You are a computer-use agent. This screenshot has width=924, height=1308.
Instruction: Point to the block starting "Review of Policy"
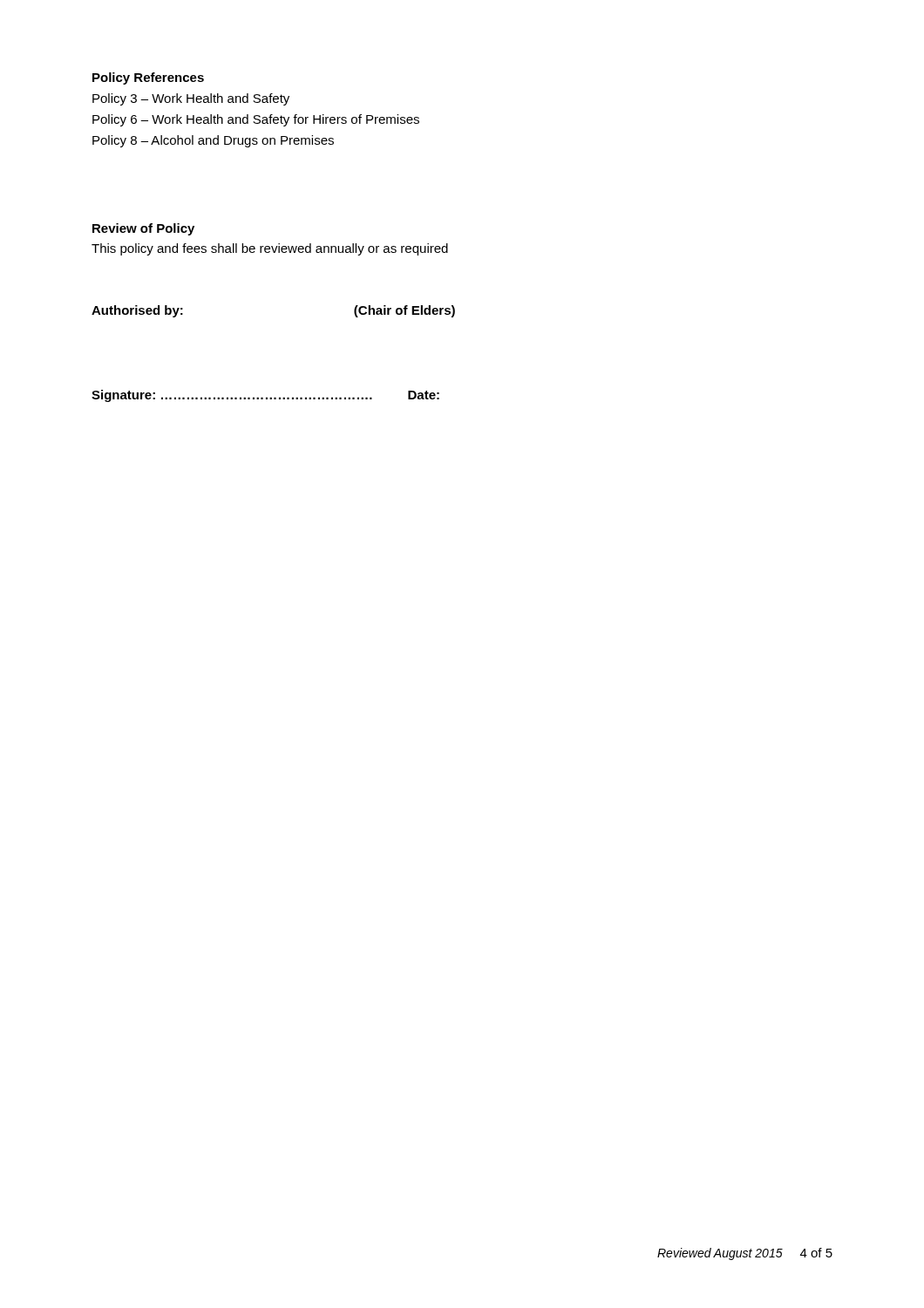tap(143, 228)
